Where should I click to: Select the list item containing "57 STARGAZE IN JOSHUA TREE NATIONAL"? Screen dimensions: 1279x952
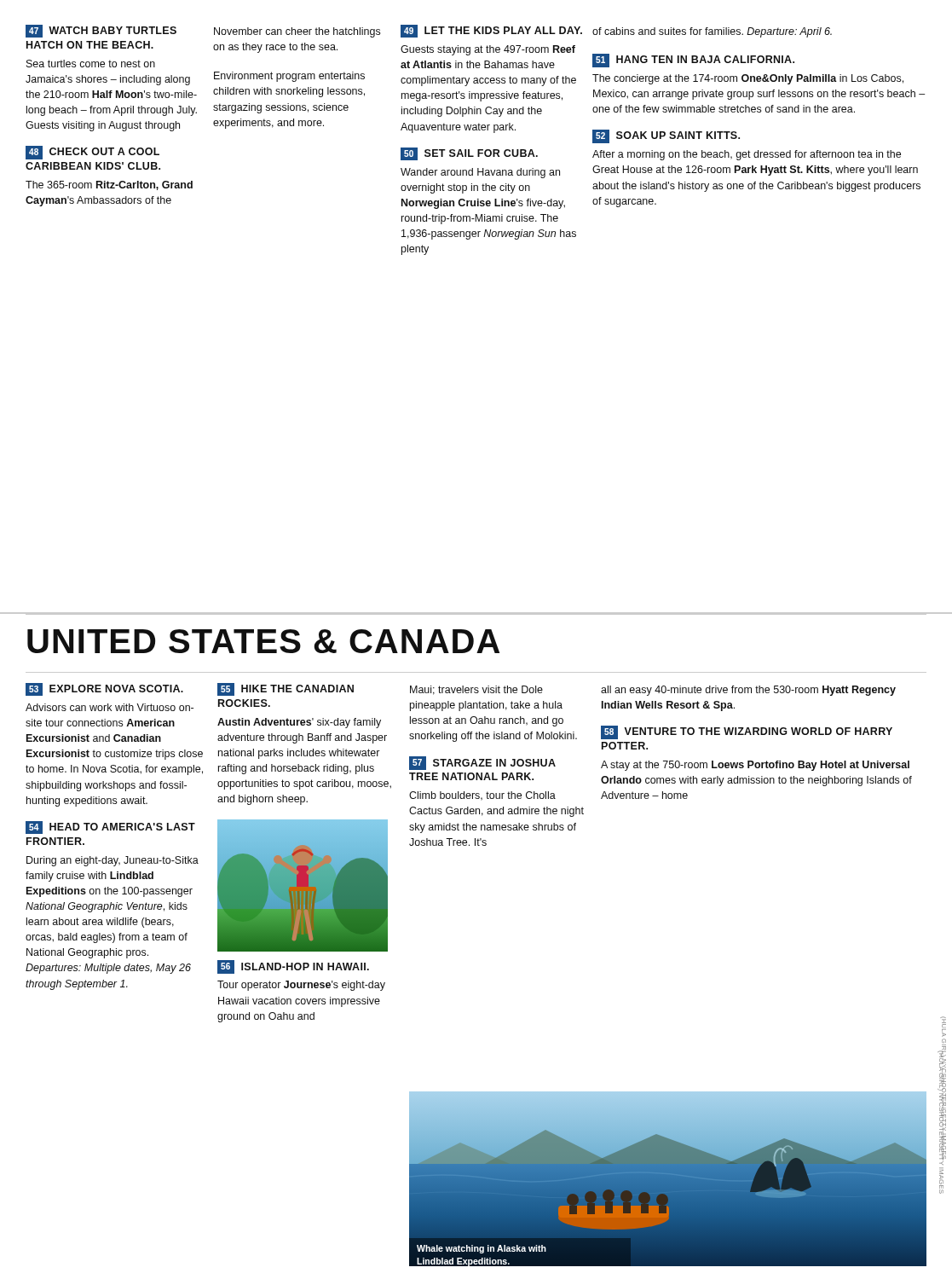[499, 803]
